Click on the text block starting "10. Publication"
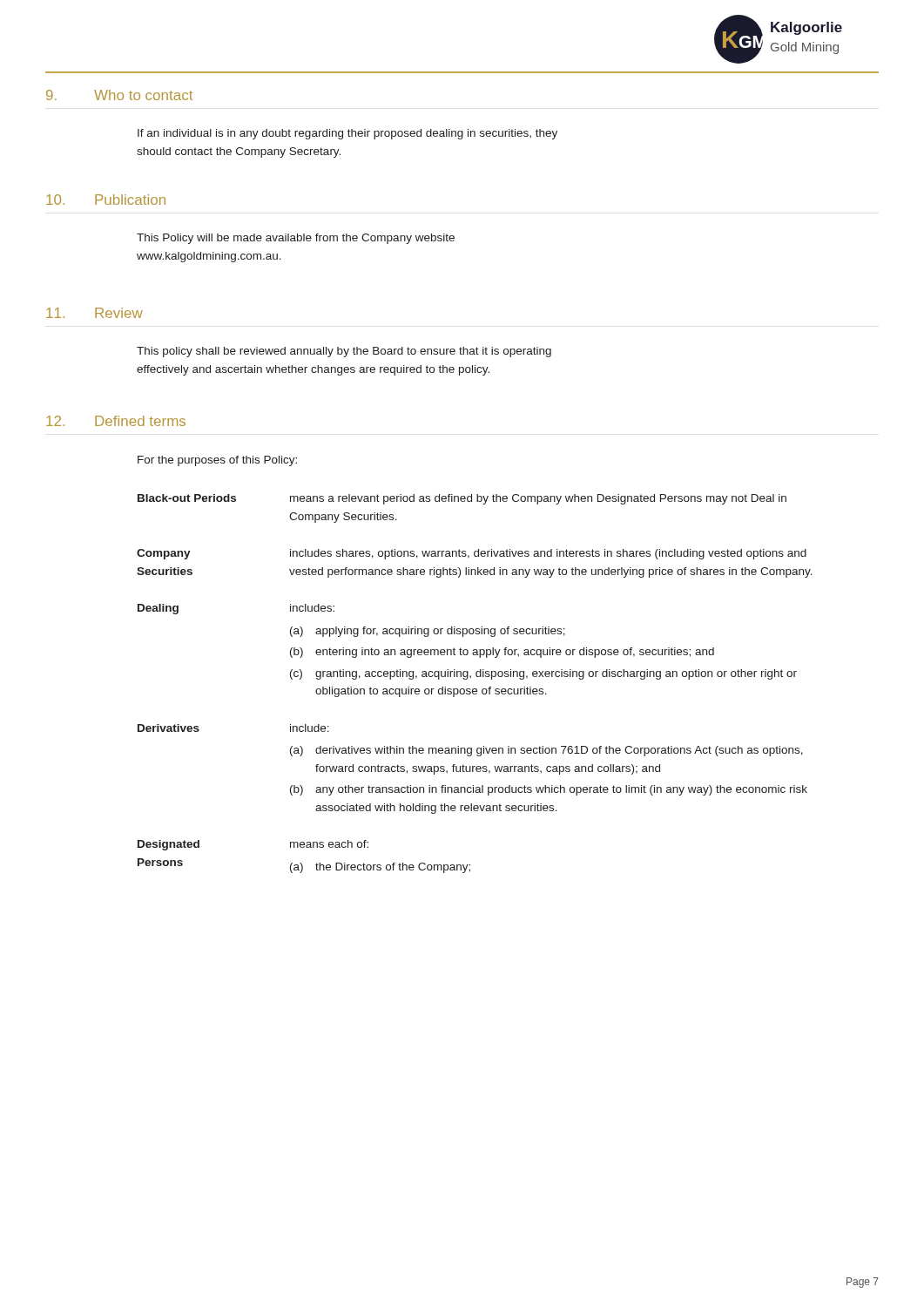This screenshot has height=1307, width=924. [106, 200]
